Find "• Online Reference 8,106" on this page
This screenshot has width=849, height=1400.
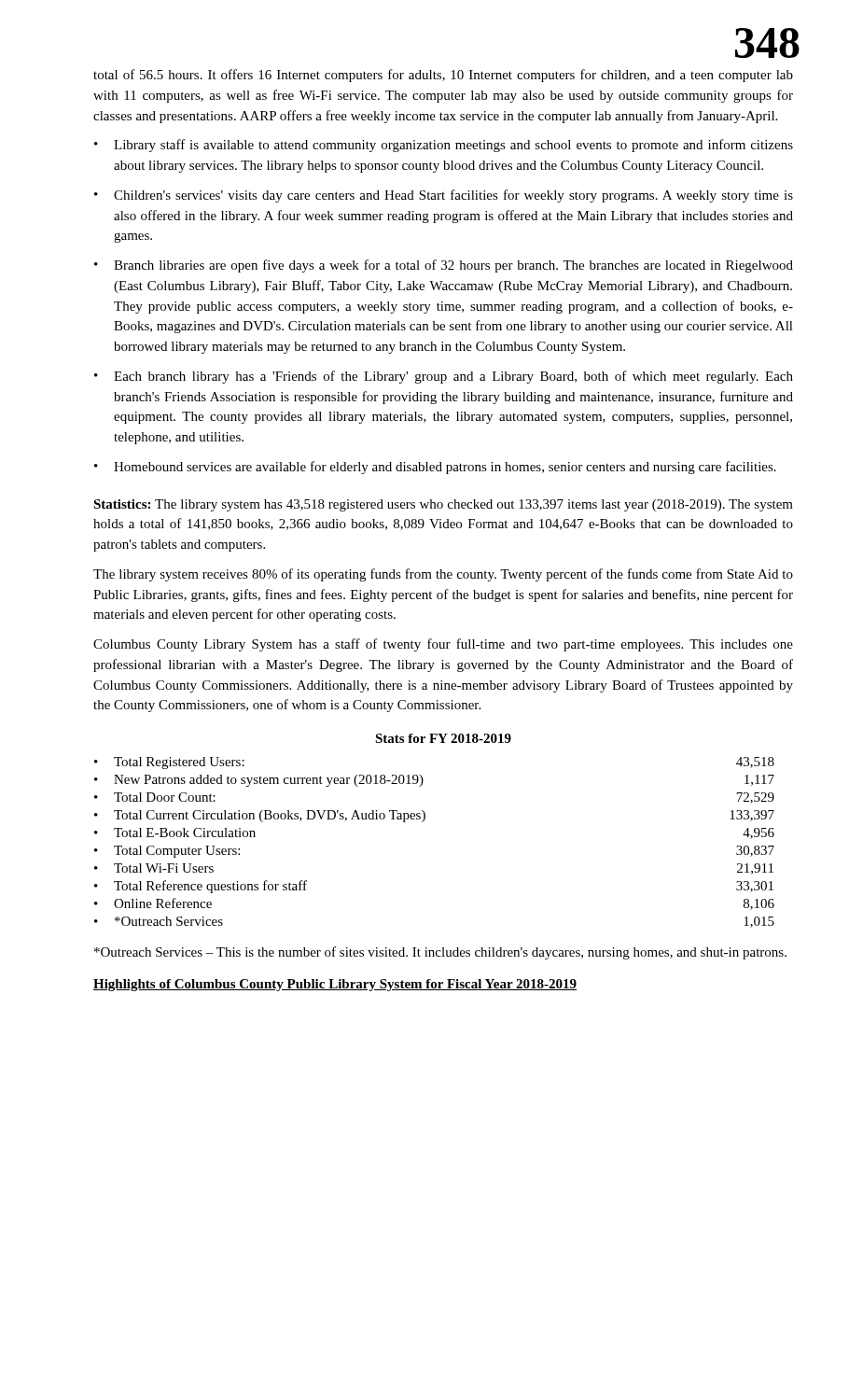click(160, 904)
